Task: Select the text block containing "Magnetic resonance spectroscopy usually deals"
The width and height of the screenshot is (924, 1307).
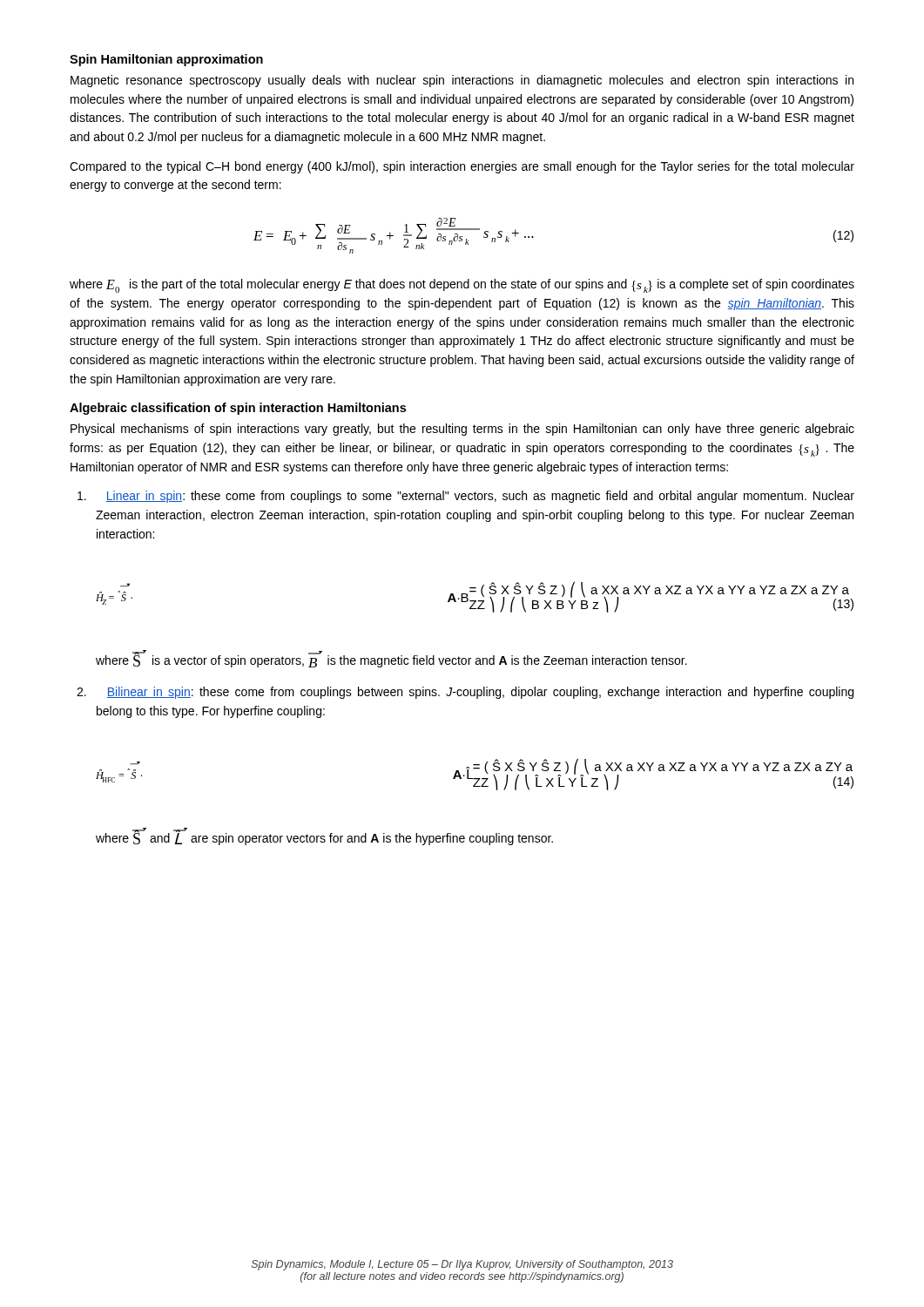Action: click(x=462, y=108)
